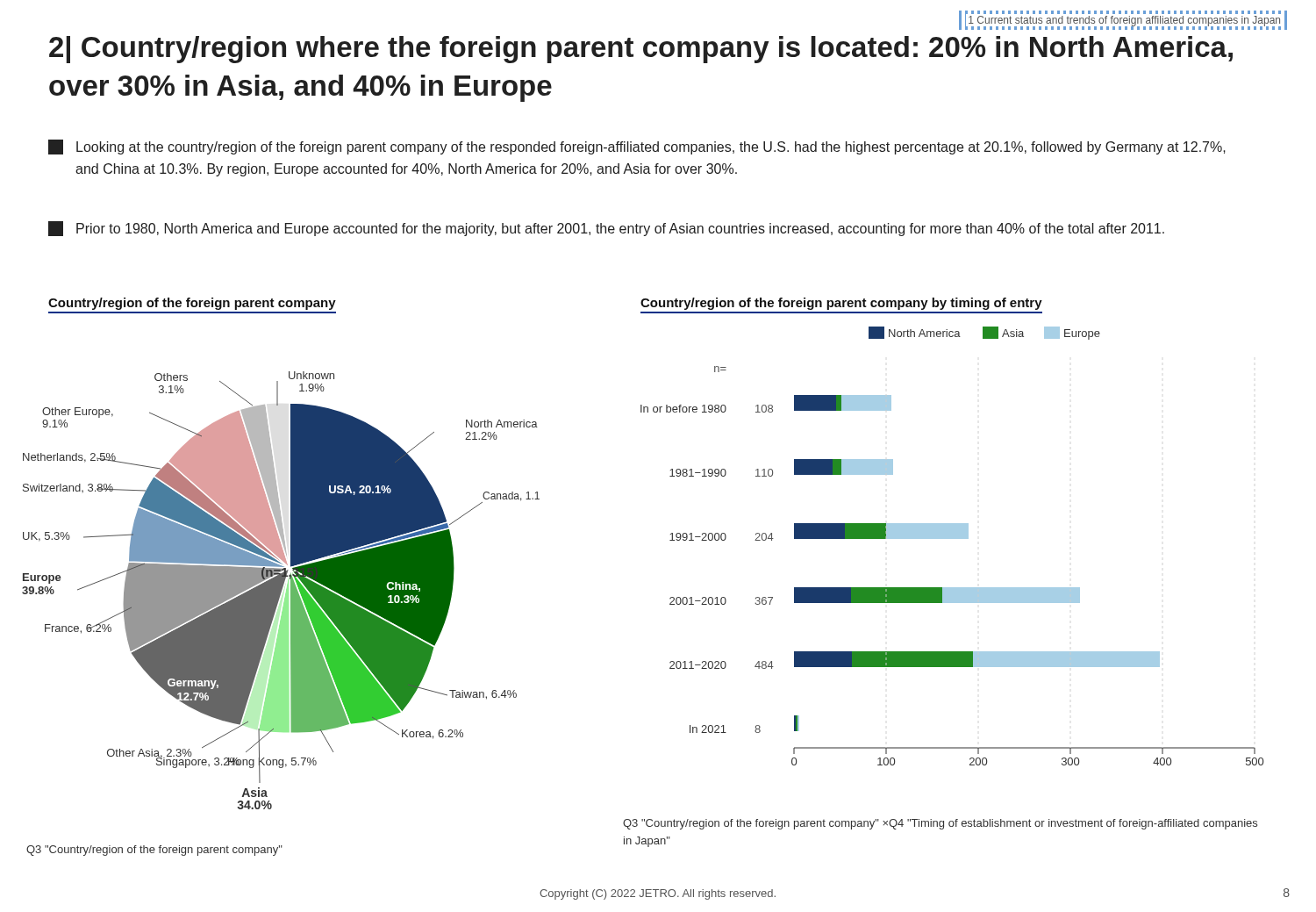Find the title on this page that starts "2| Country/region where the foreign"
Image resolution: width=1316 pixels, height=912 pixels.
(654, 66)
